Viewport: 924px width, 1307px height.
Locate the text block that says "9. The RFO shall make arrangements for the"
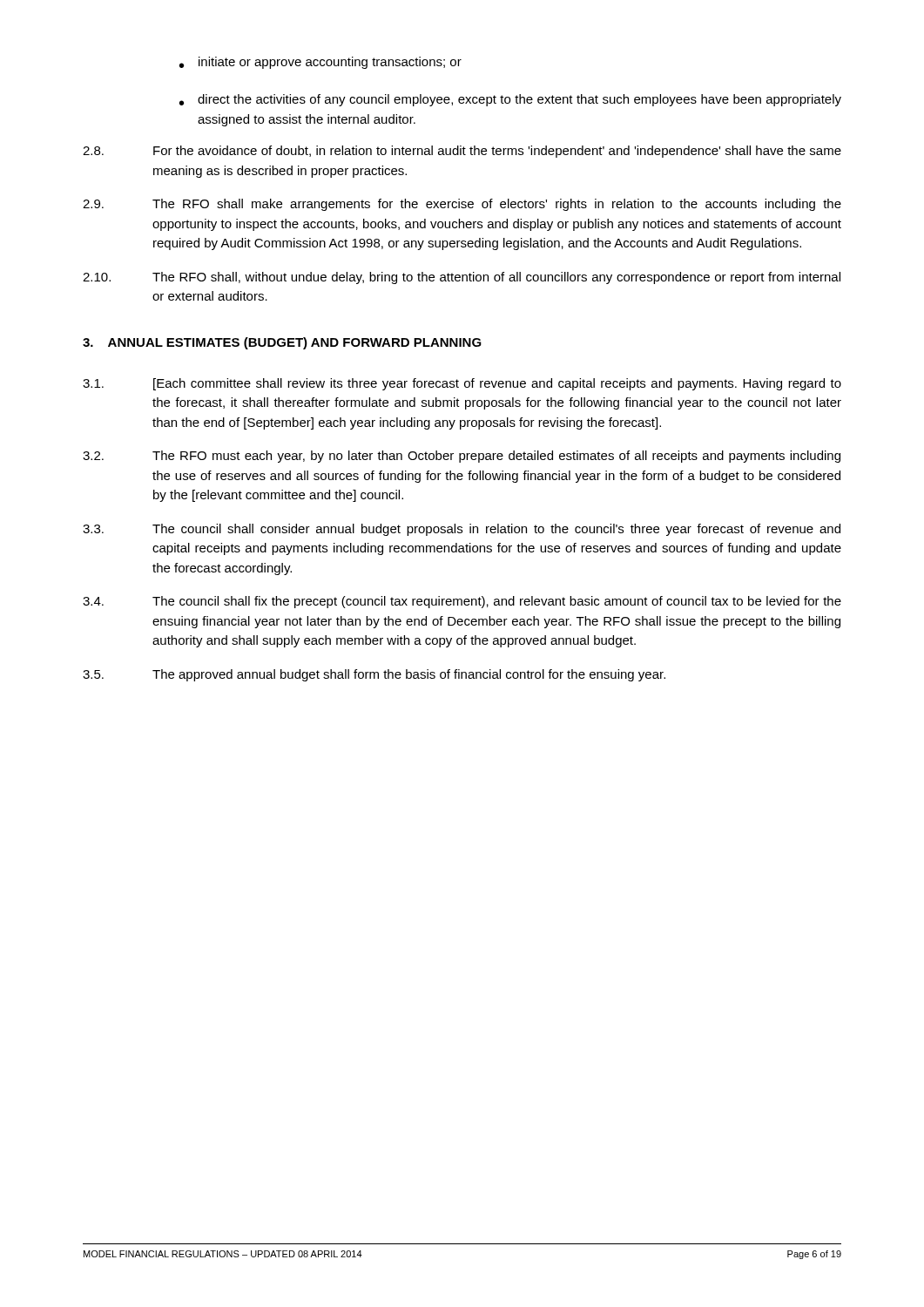[462, 224]
